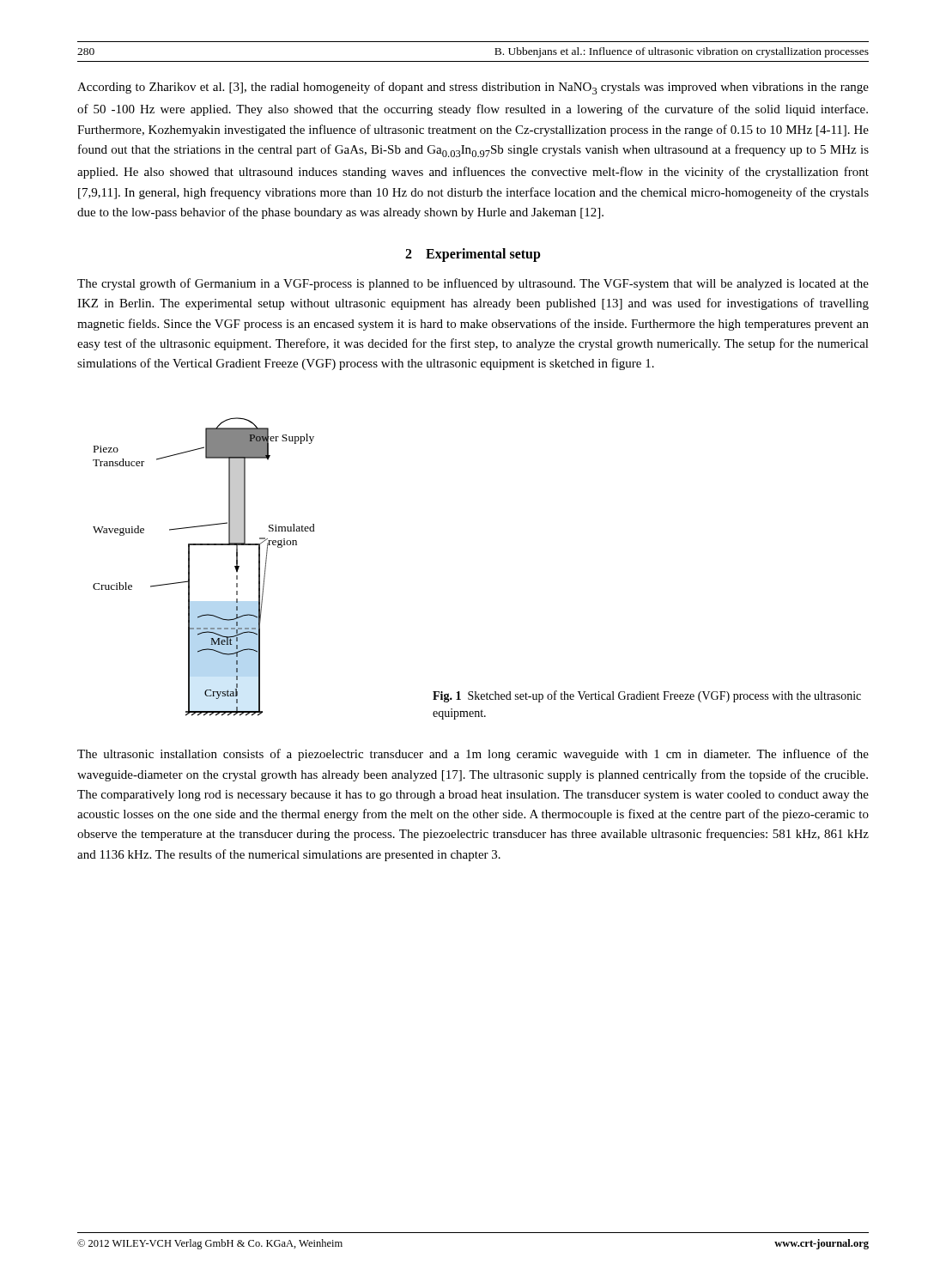Screen dimensions: 1288x946
Task: Point to the text starting "The ultrasonic installation consists of a"
Action: pyautogui.click(x=473, y=804)
